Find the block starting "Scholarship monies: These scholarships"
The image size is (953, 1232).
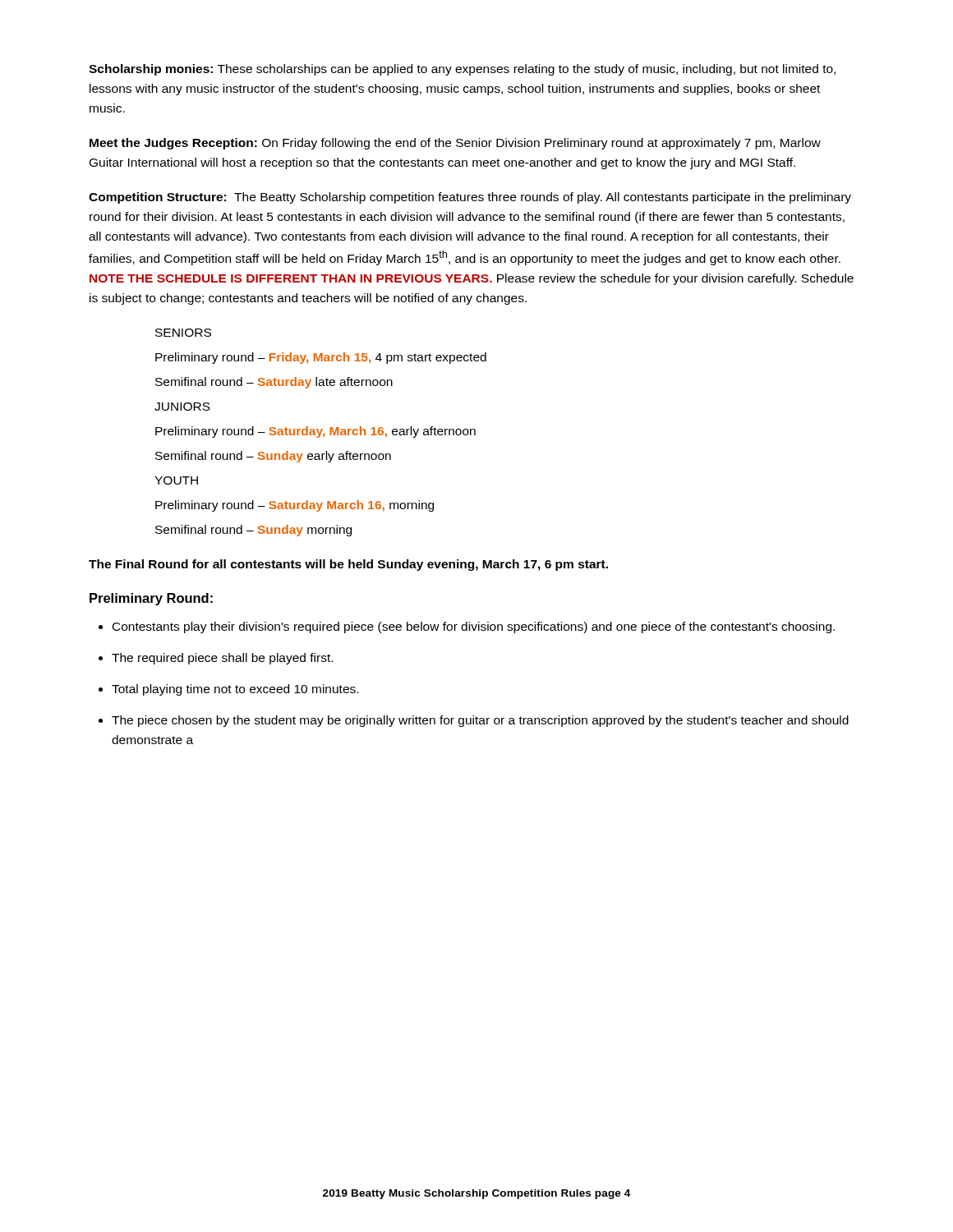(x=463, y=88)
